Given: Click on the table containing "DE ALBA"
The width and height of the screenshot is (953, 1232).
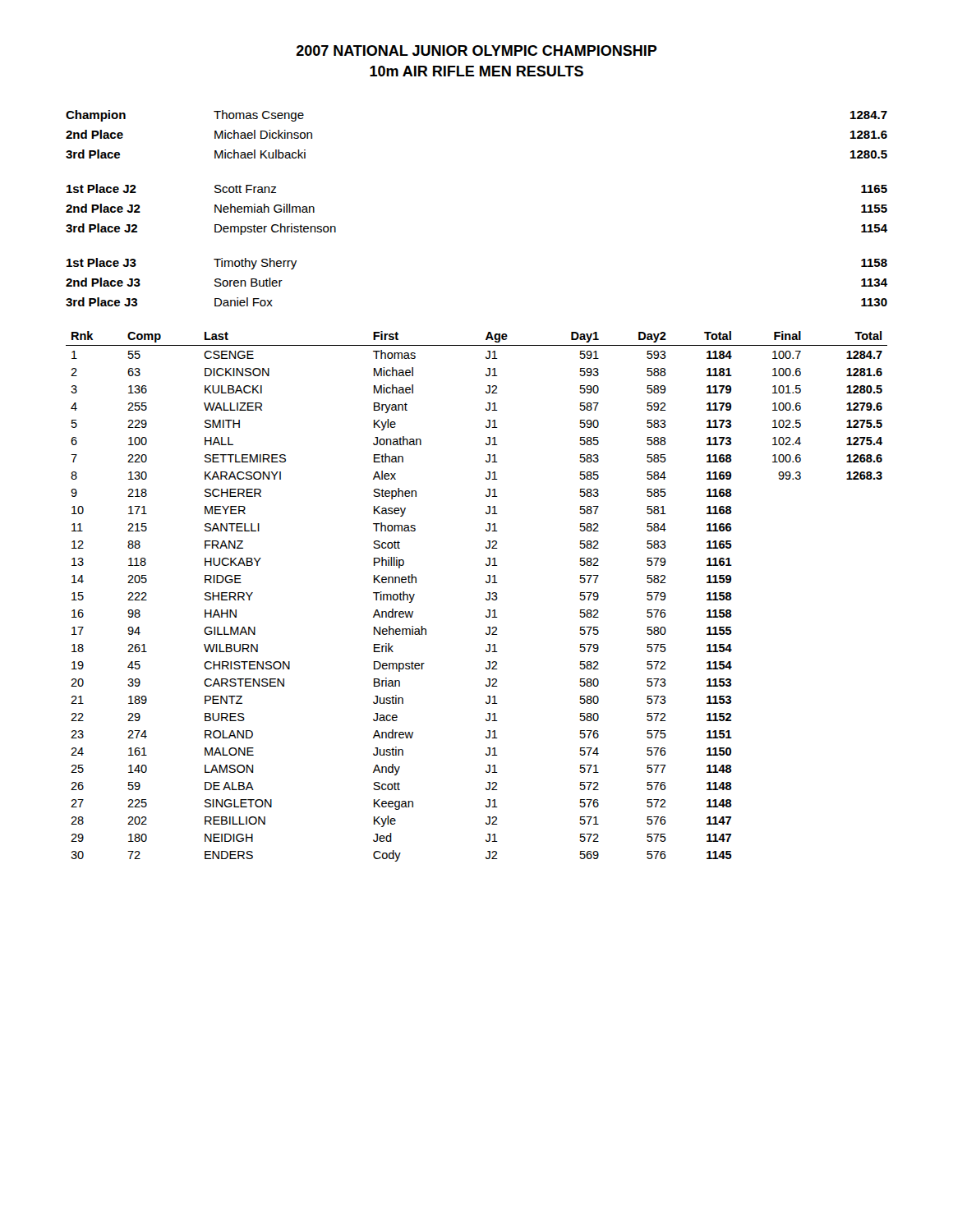Looking at the screenshot, I should (476, 595).
